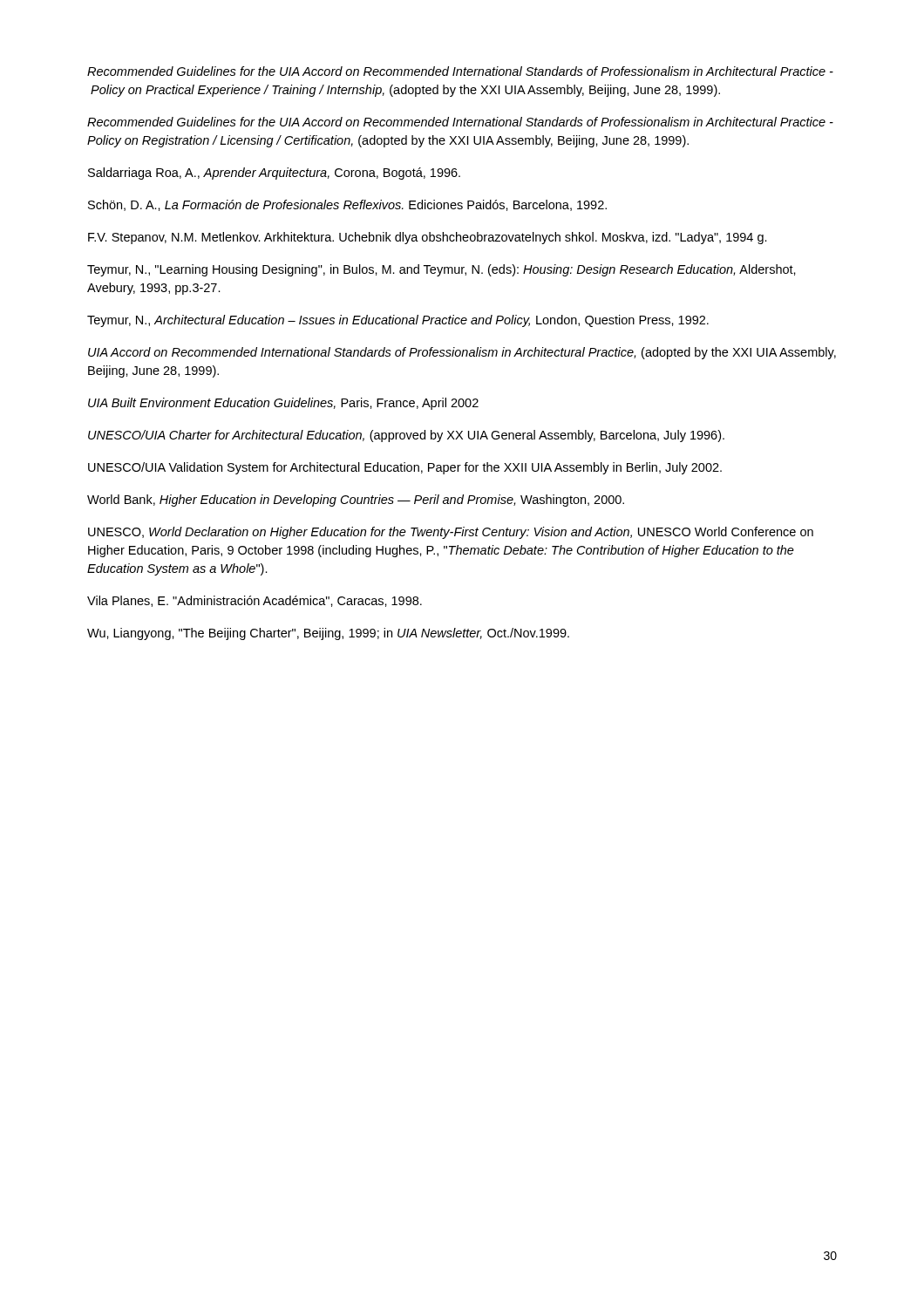Select the text block that reads "Teymur, N., "Learning Housing"
This screenshot has width=924, height=1308.
[442, 279]
